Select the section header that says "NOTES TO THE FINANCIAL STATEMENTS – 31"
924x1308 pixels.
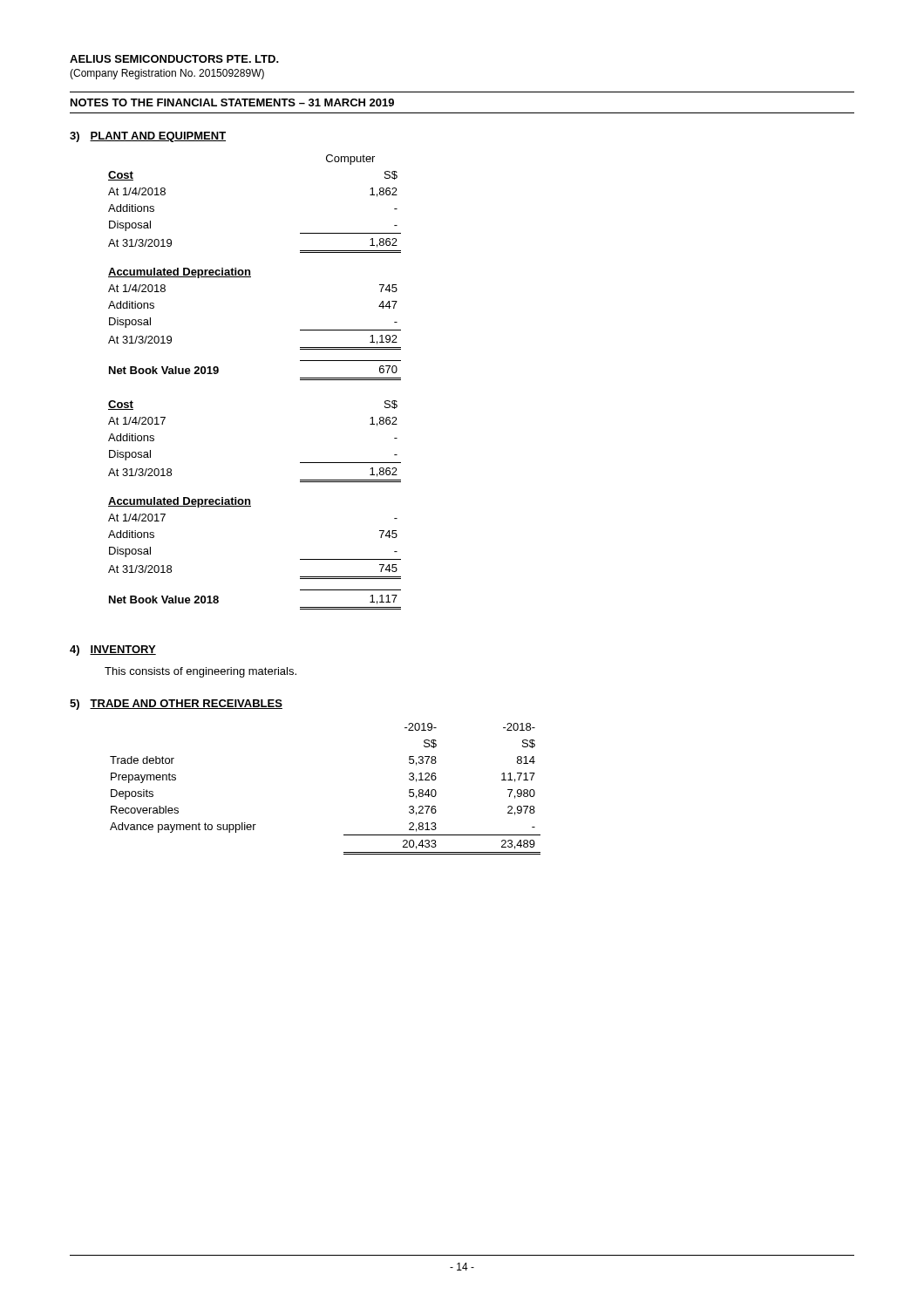[232, 102]
